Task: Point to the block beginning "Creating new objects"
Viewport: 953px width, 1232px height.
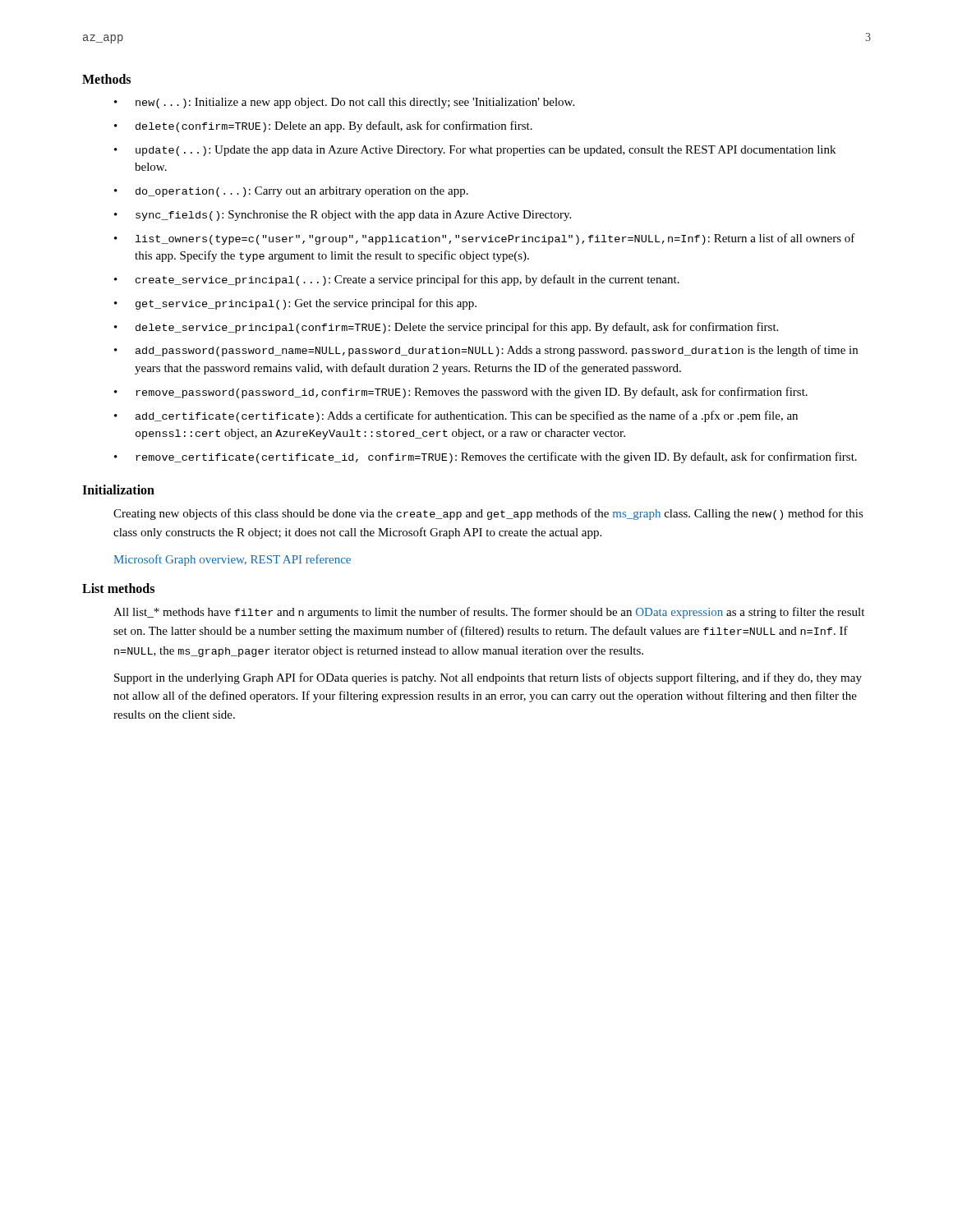Action: click(488, 523)
